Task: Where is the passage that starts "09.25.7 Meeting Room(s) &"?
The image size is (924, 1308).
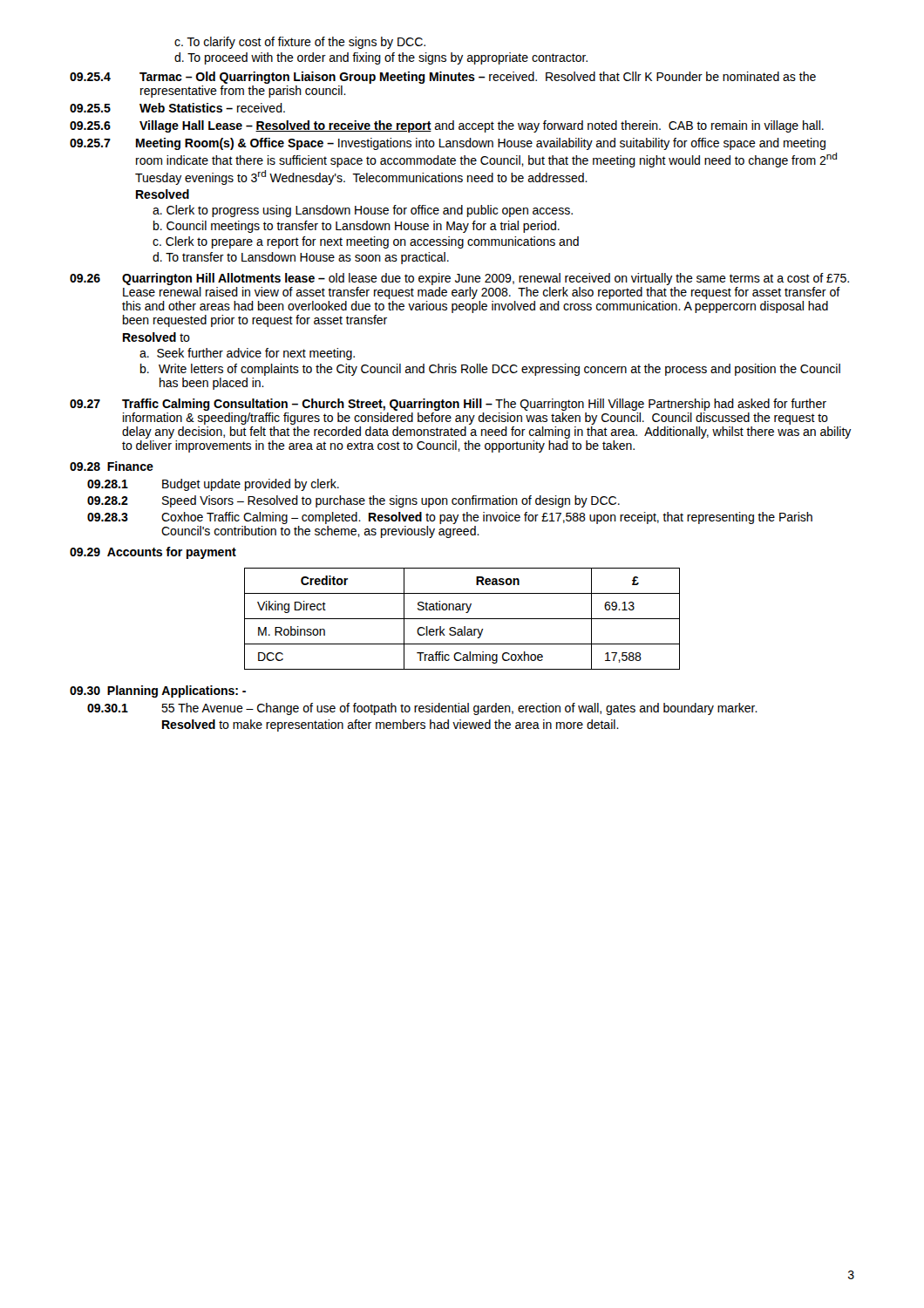Action: pos(460,160)
